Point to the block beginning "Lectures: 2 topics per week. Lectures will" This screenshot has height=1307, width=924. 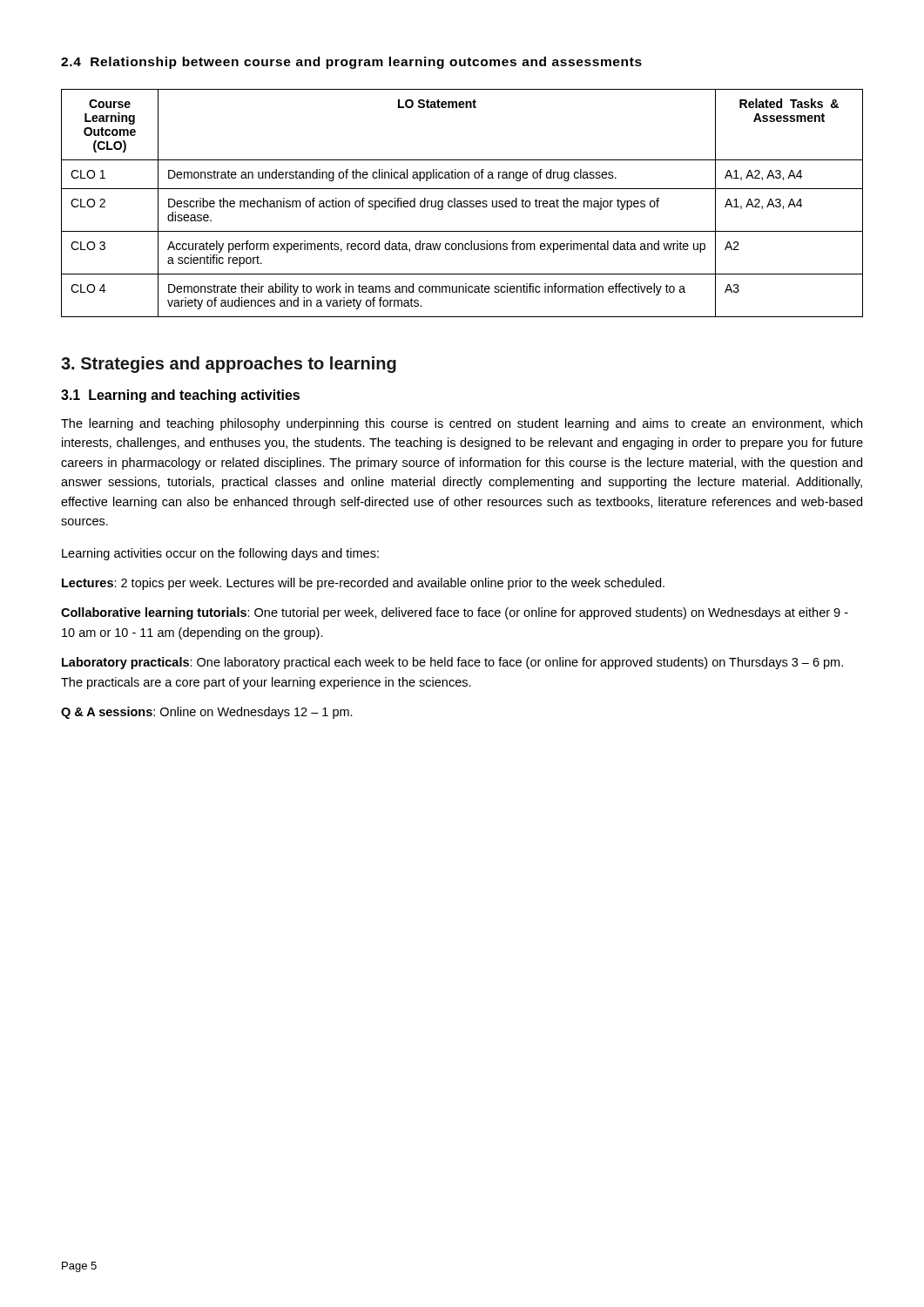[x=363, y=583]
